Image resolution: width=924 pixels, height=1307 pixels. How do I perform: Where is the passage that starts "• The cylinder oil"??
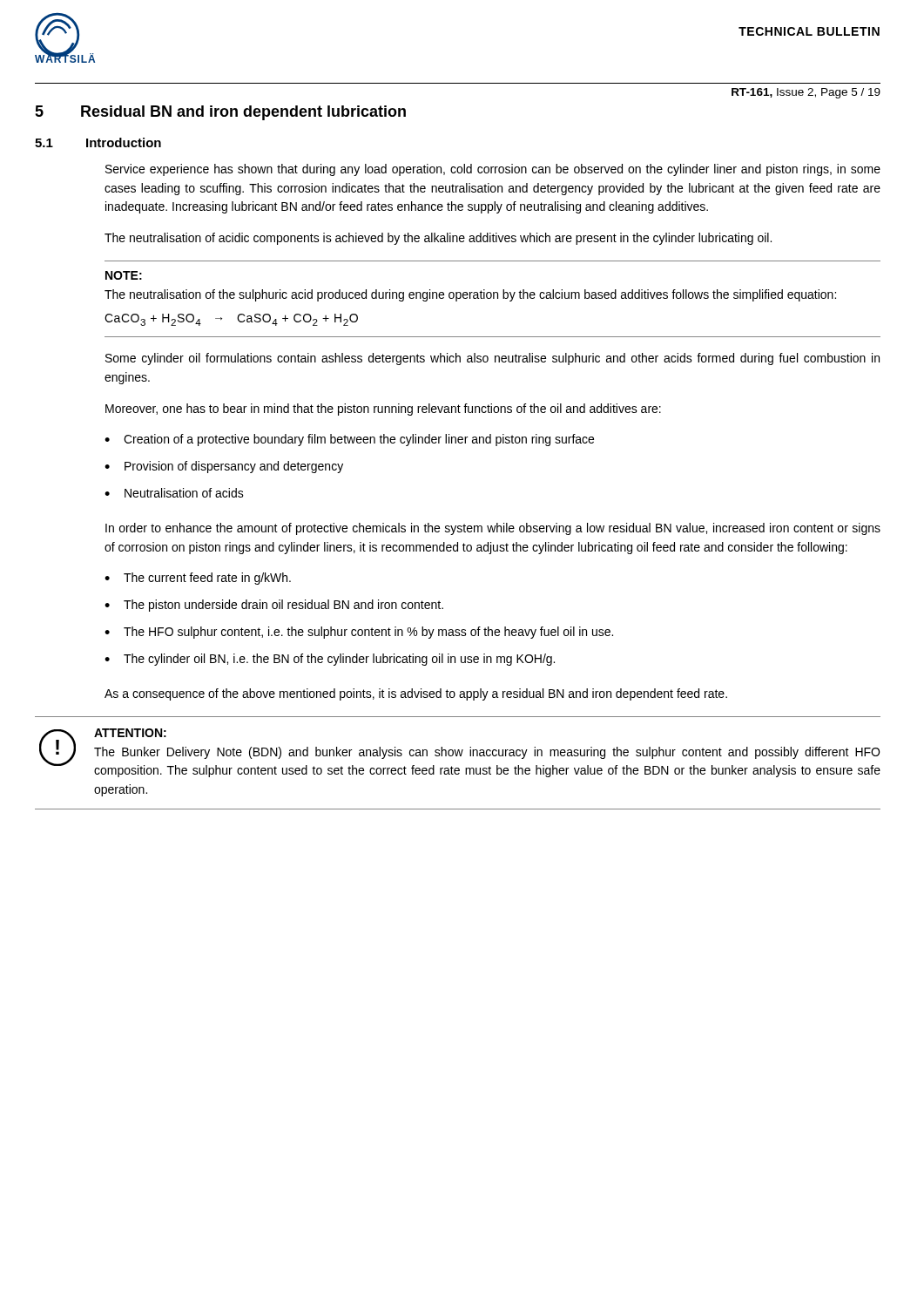pos(492,661)
